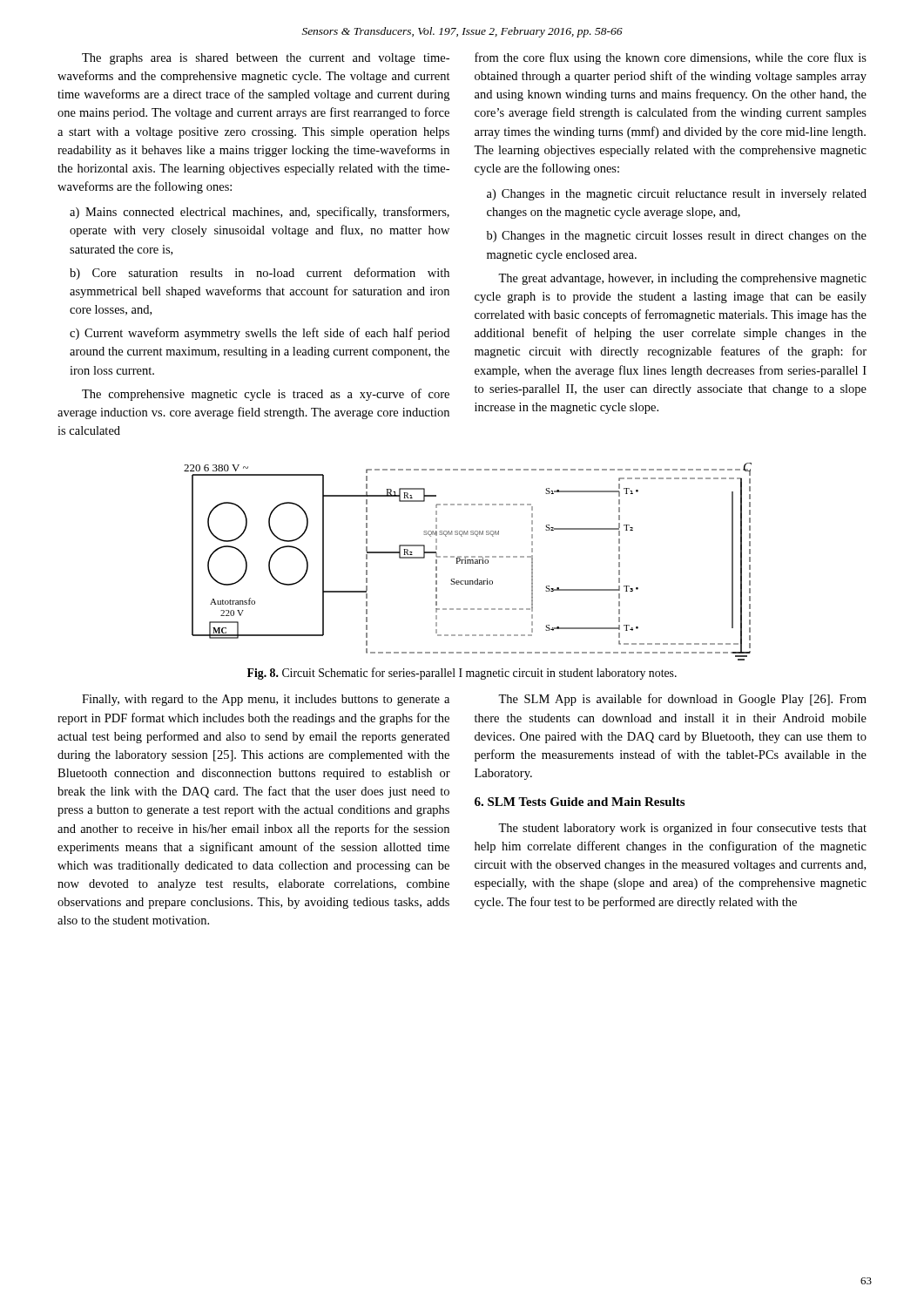Click on the block starting "a) Changes in"
Screen dimensions: 1307x924
point(676,203)
